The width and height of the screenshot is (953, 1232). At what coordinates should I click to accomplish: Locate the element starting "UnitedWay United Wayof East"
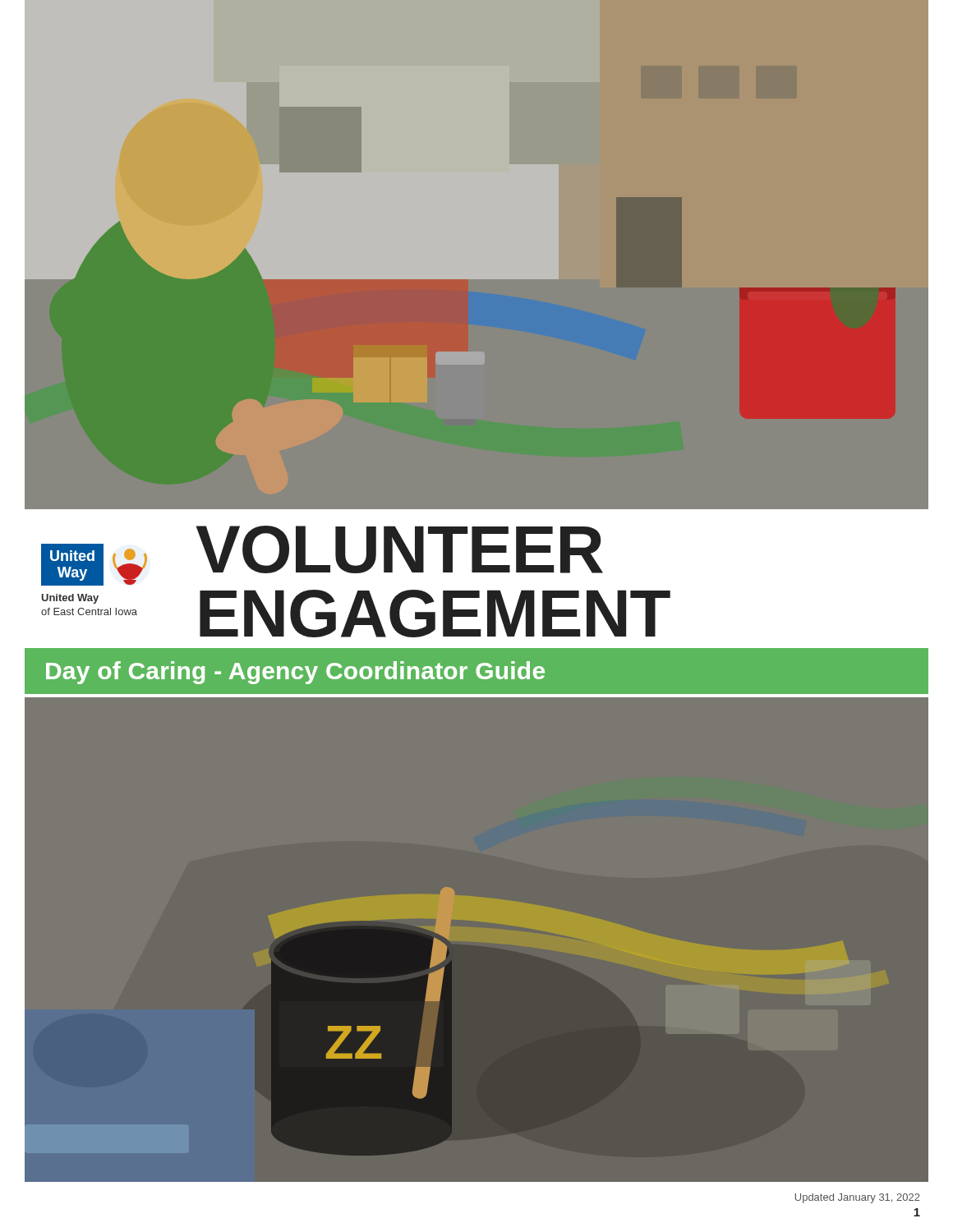click(x=356, y=581)
